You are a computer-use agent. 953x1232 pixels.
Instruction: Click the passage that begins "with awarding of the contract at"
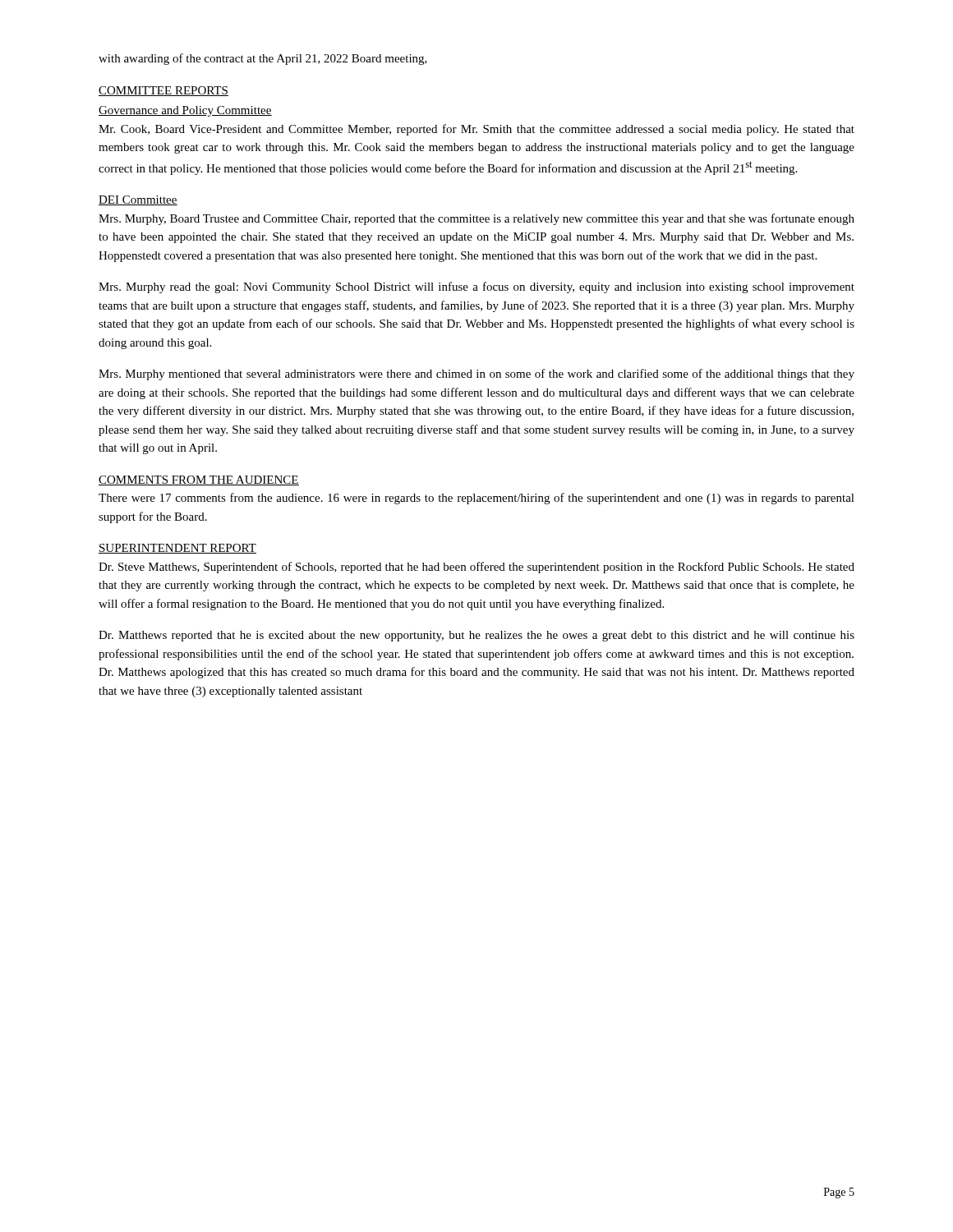(x=263, y=59)
